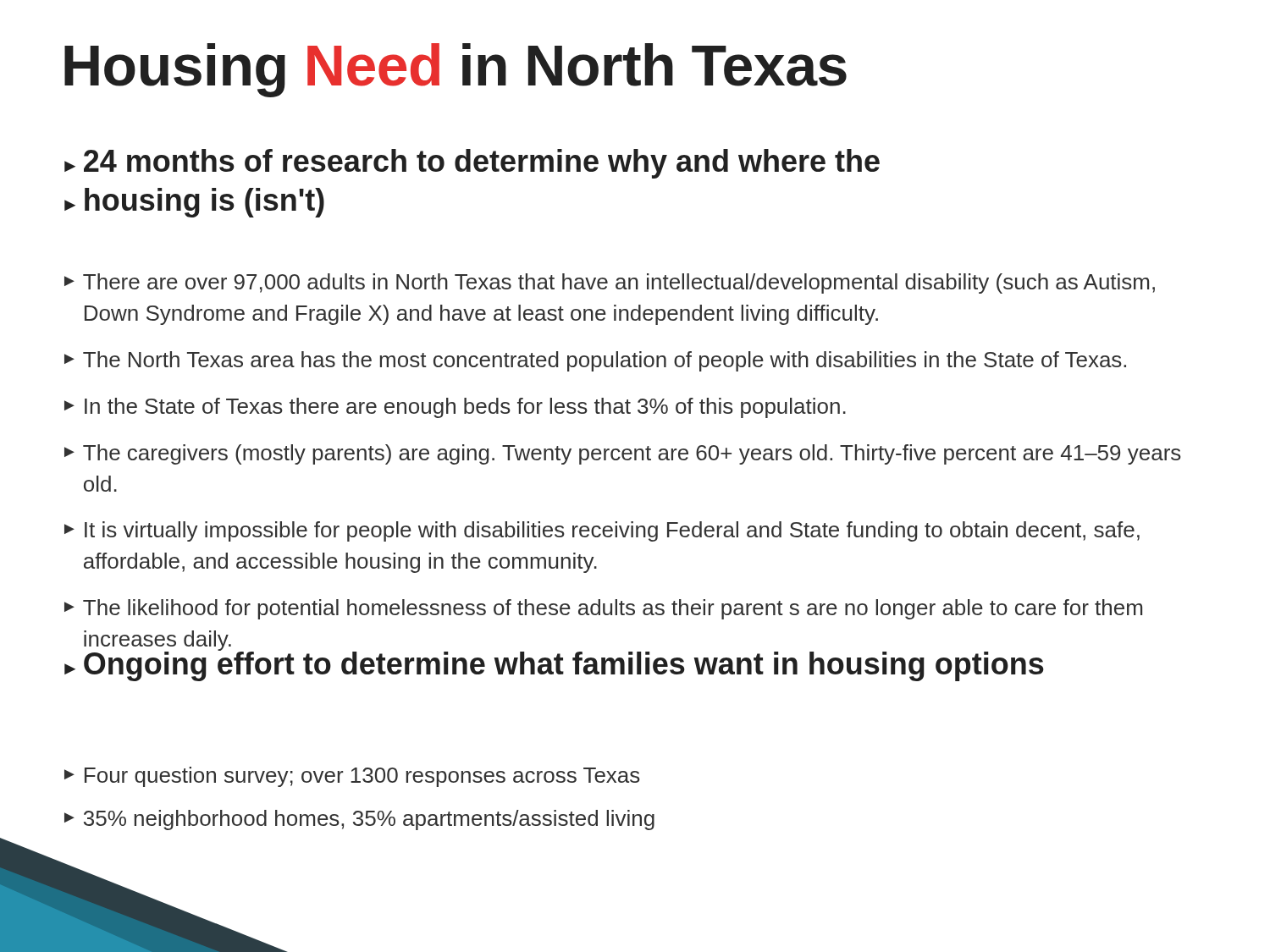Point to the block beginning "► There are over"
The height and width of the screenshot is (952, 1270).
pos(635,298)
